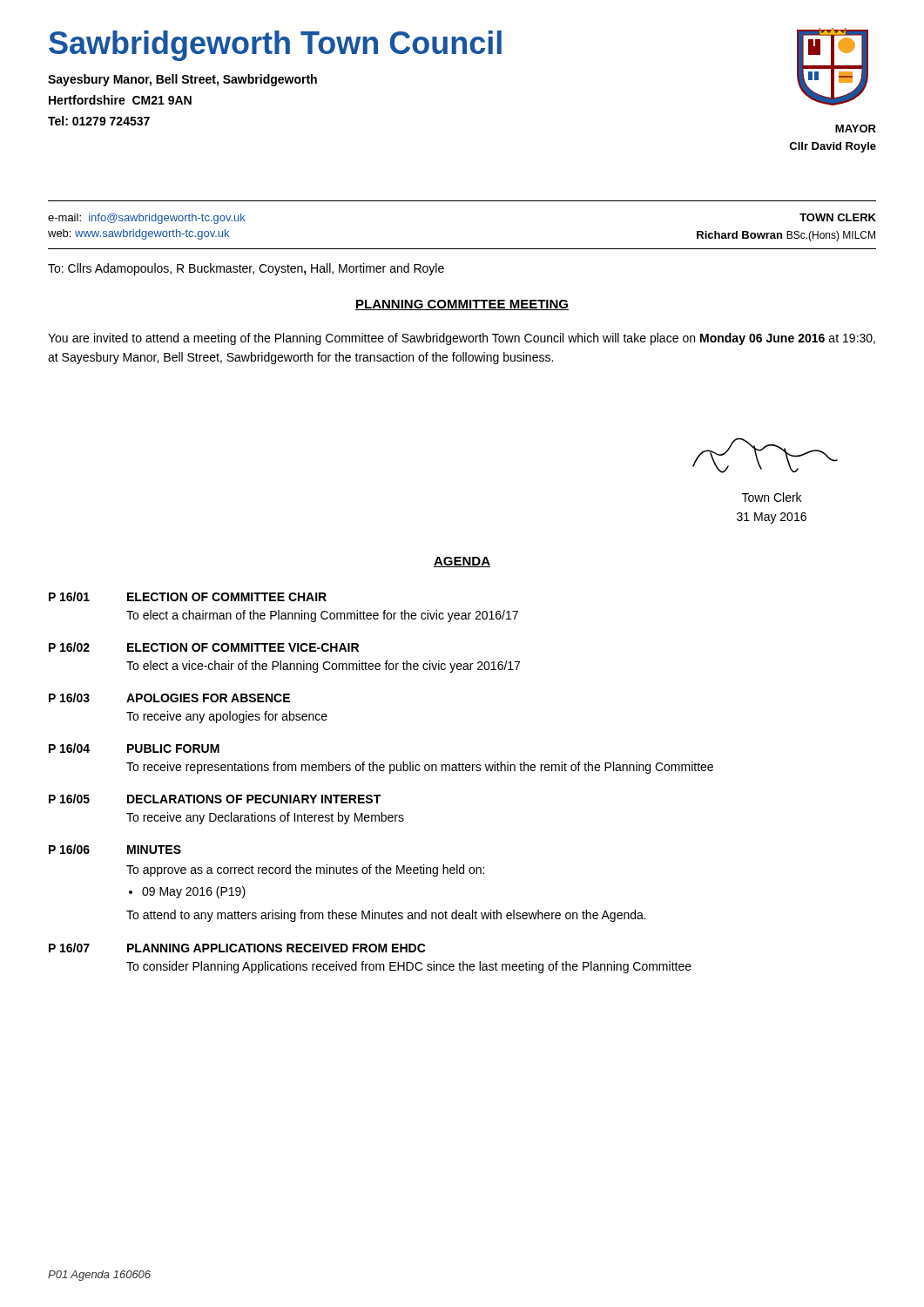Point to the passage starting "P 16/03 APOLOGIES FOR ABSENCE"
The image size is (924, 1307).
point(188,707)
